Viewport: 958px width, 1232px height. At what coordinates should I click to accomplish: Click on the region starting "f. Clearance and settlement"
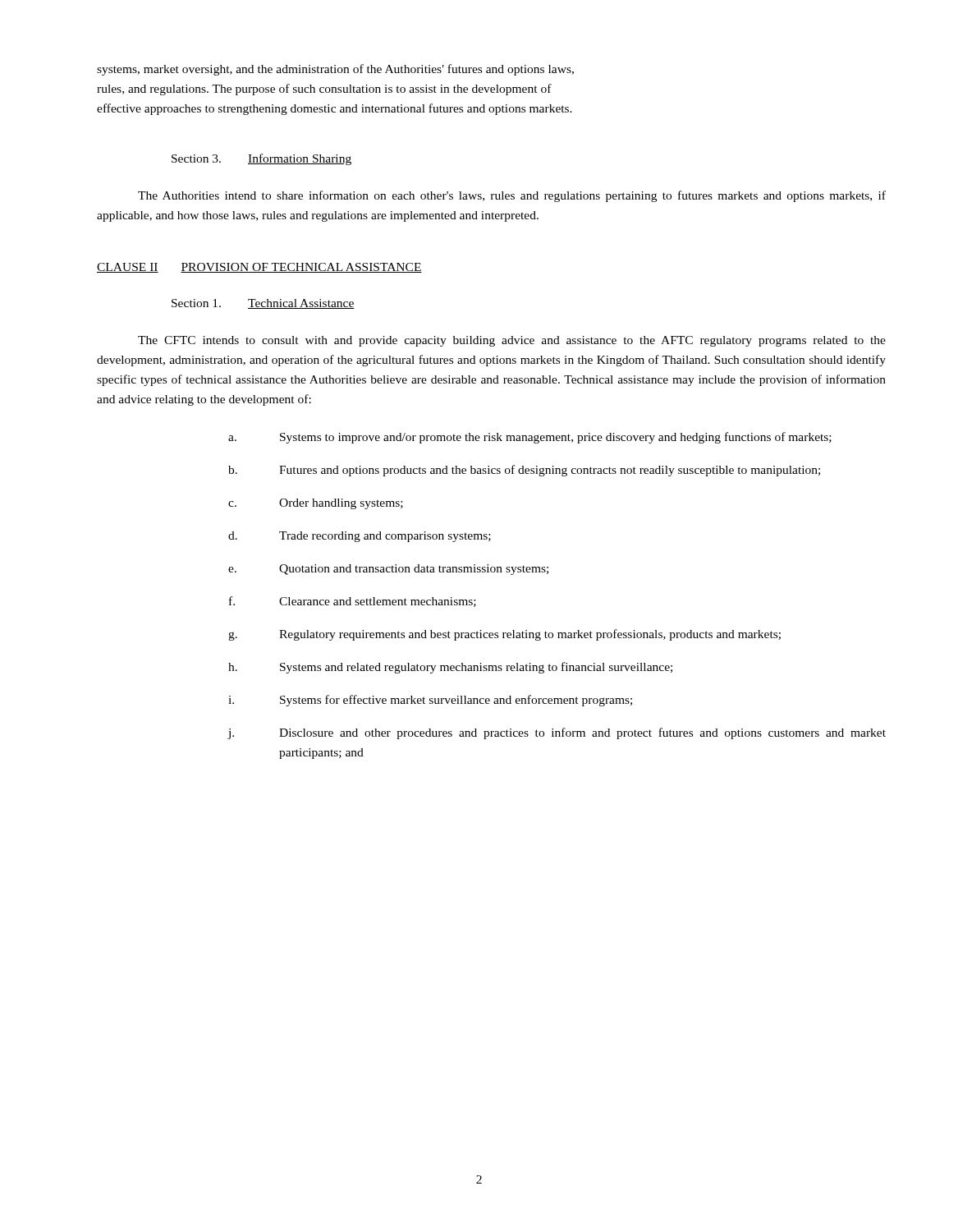point(353,602)
